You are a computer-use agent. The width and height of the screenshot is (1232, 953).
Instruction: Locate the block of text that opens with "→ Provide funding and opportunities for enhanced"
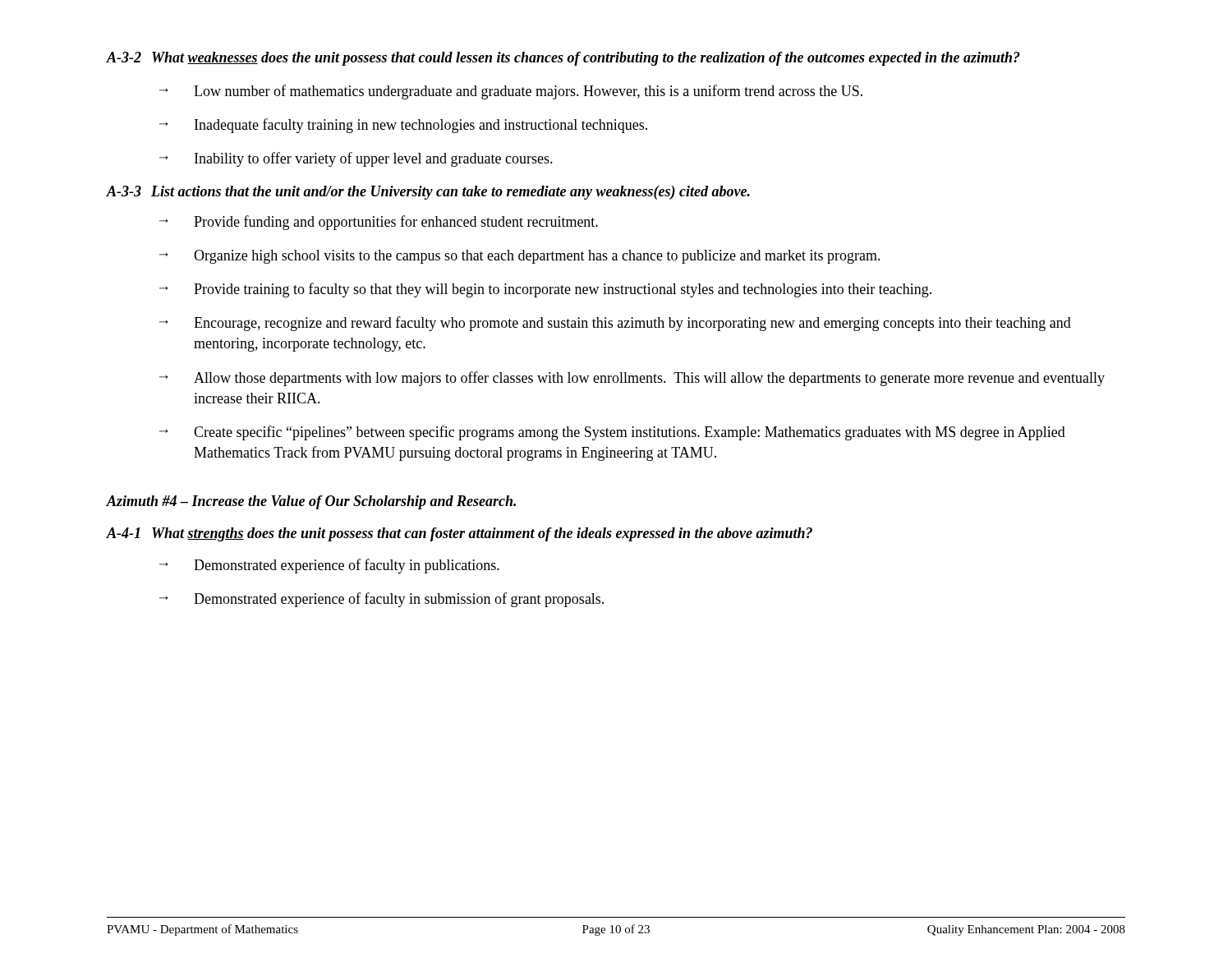click(x=377, y=222)
